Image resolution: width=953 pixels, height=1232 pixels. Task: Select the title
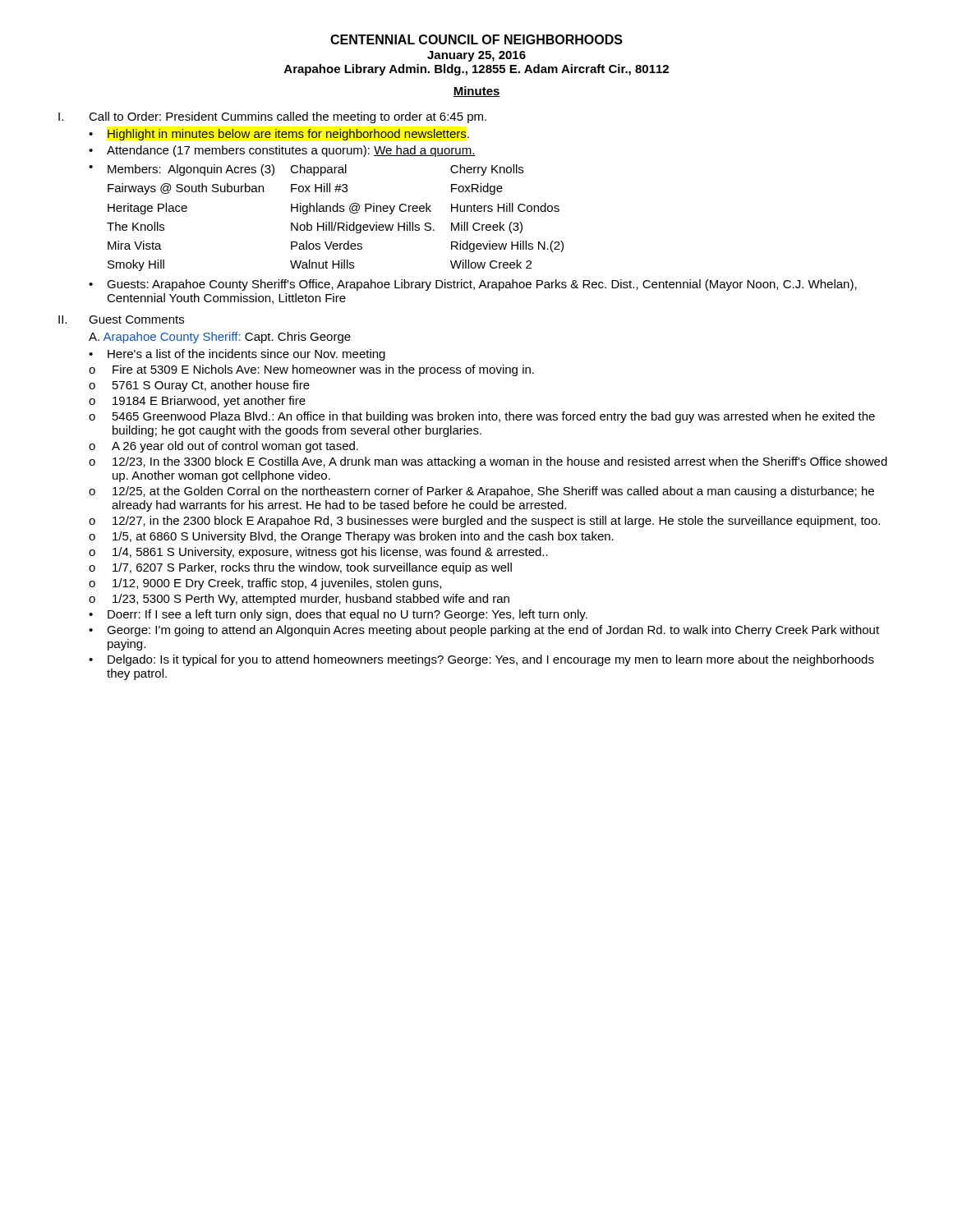[x=476, y=54]
